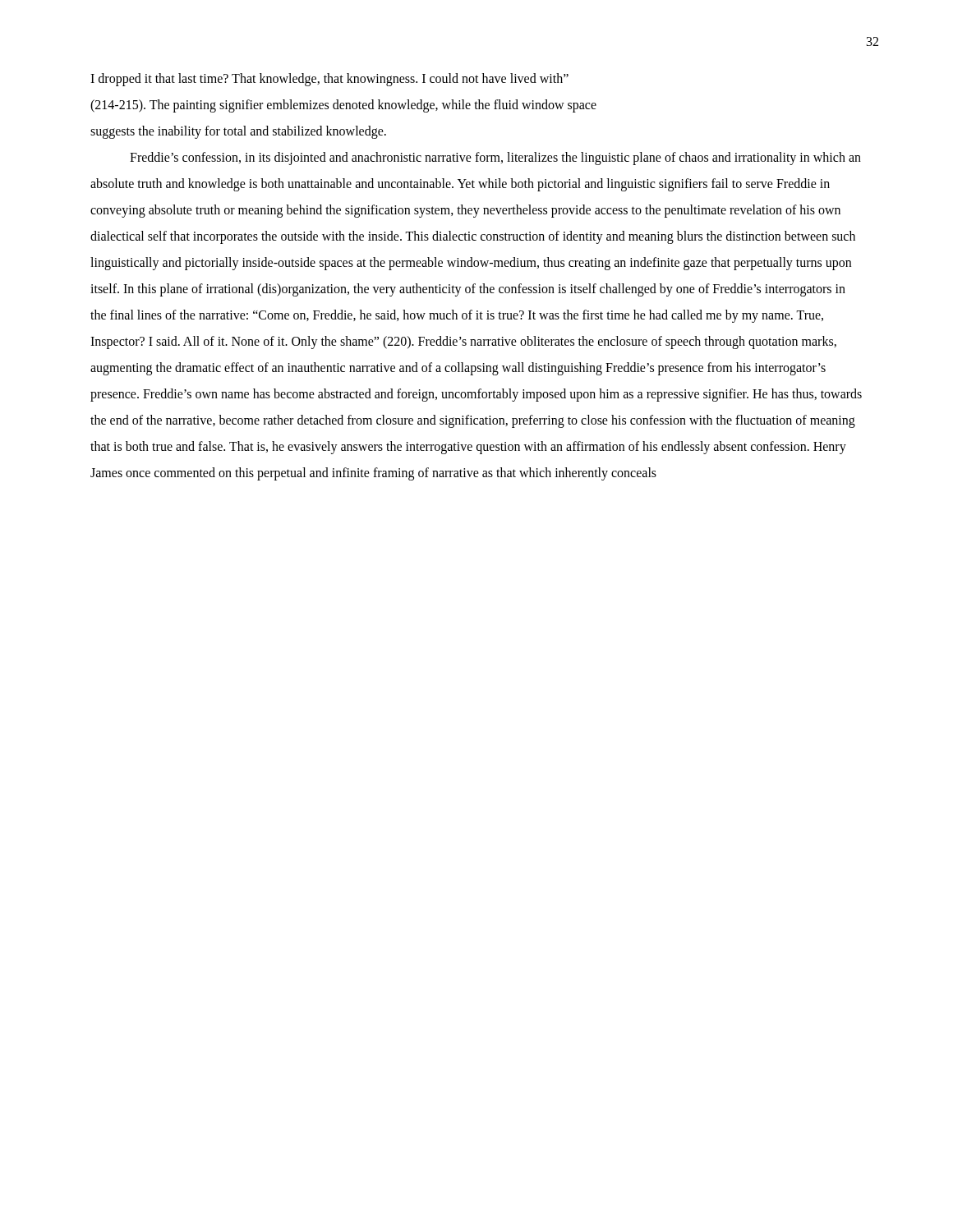
Task: Click on the region starting "Freddie’s confession, in its disjointed and anachronistic narrative"
Action: [x=476, y=315]
